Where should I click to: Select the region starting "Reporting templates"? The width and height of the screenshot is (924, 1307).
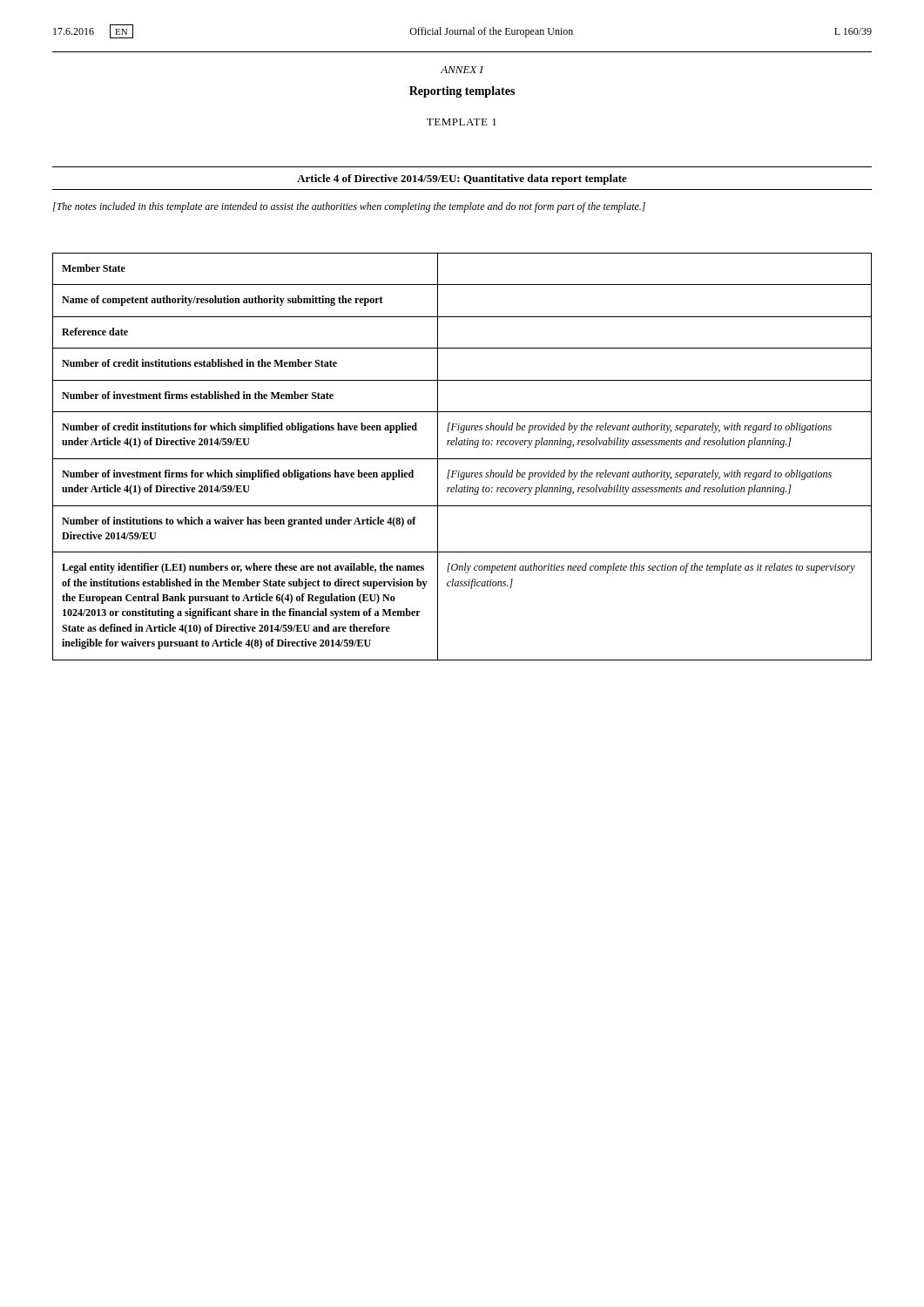tap(462, 91)
